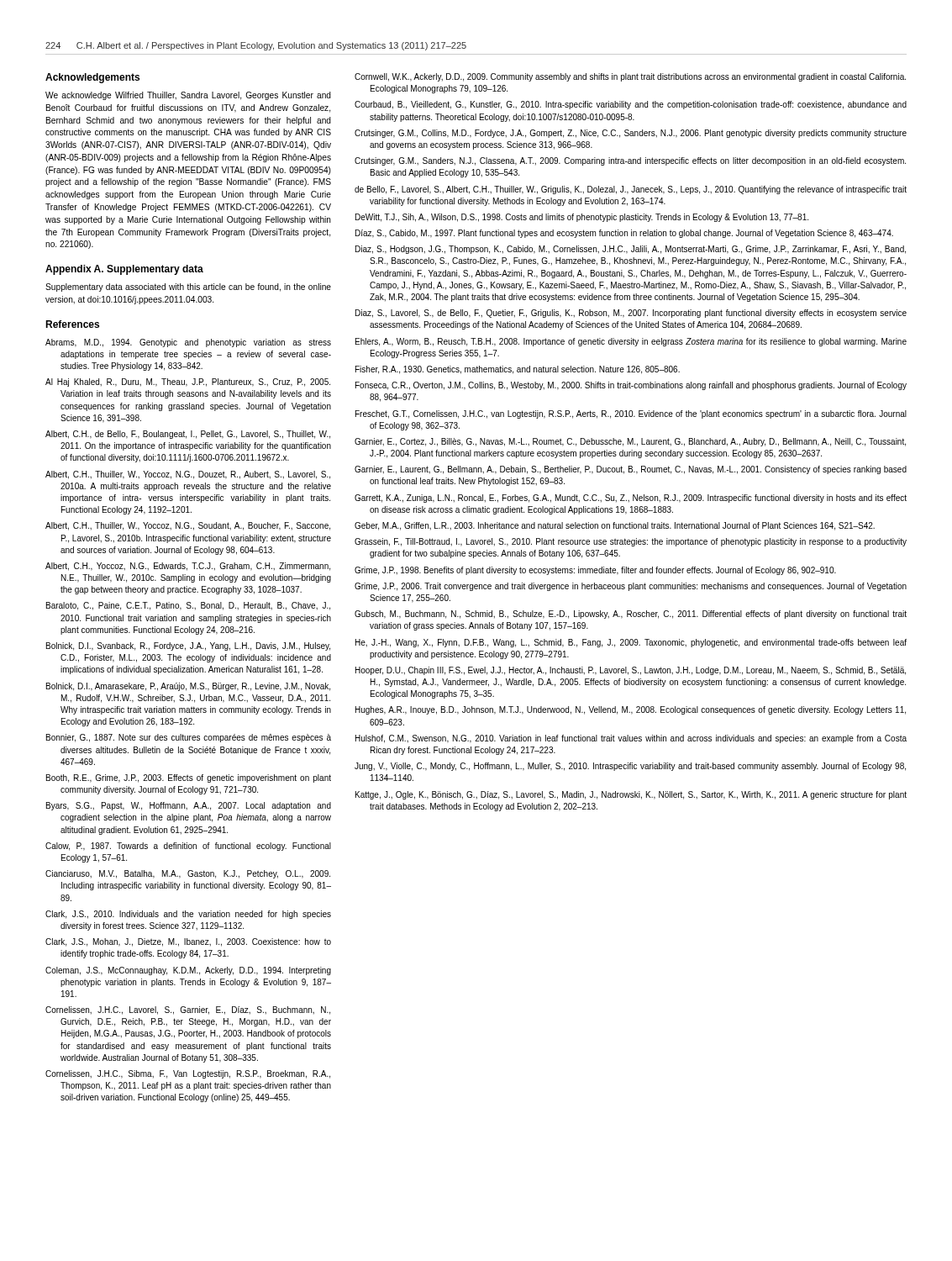Locate the list item with the text "Abrams, M.D., 1994. Genotypic and phenotypic variation"

click(x=188, y=354)
